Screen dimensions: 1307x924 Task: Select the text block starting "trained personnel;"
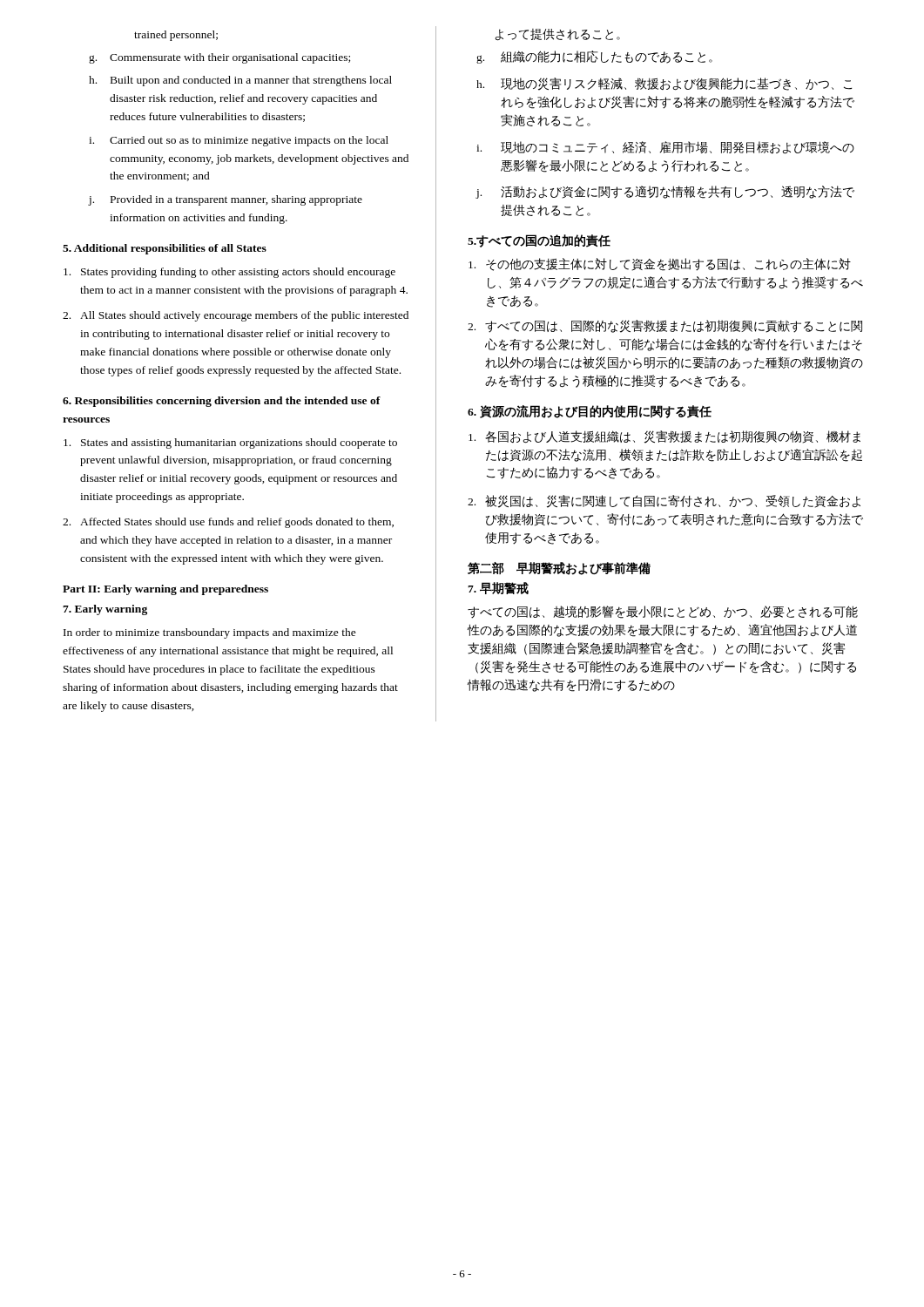coord(176,34)
